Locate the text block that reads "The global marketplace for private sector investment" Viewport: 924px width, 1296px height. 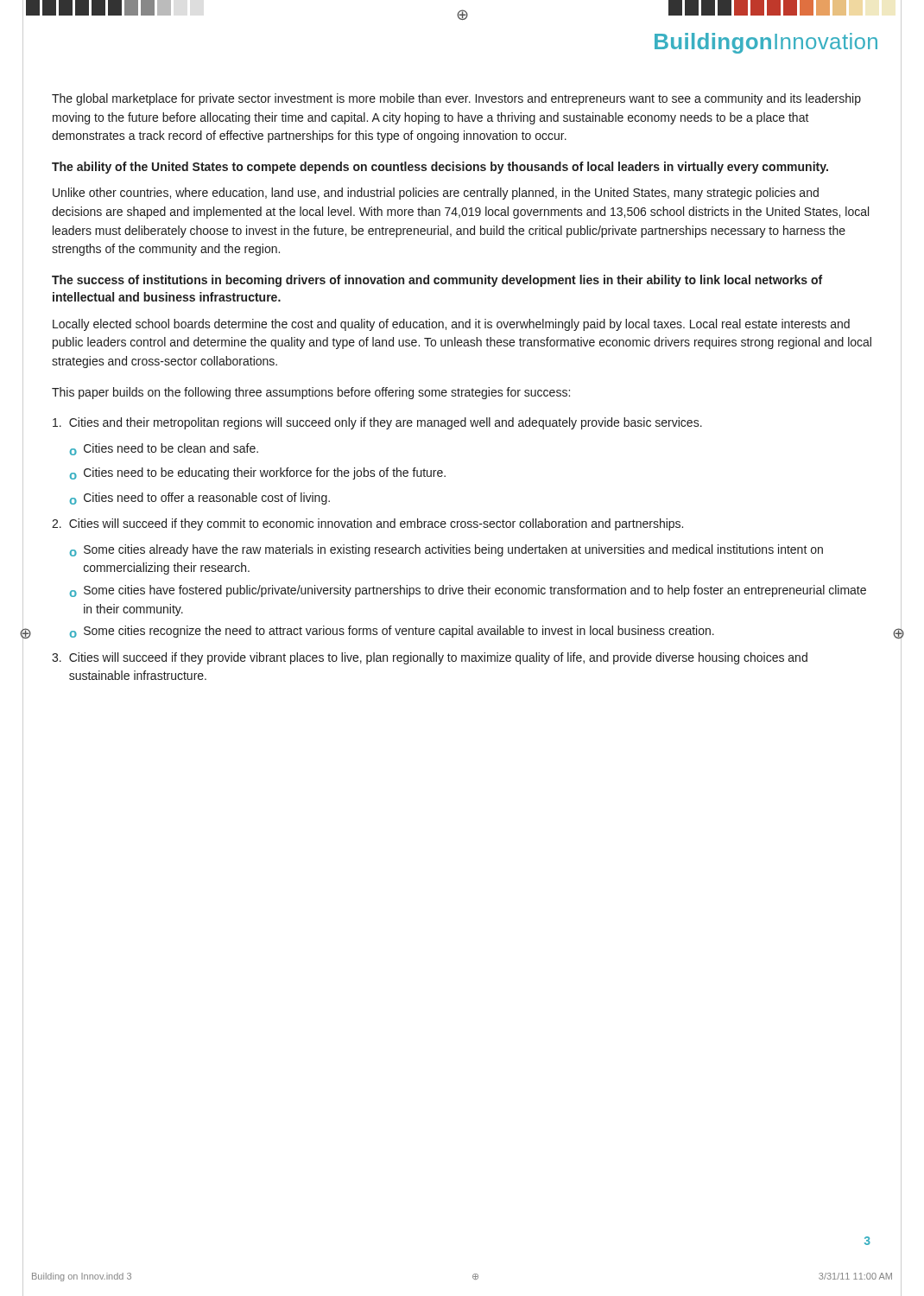(456, 117)
